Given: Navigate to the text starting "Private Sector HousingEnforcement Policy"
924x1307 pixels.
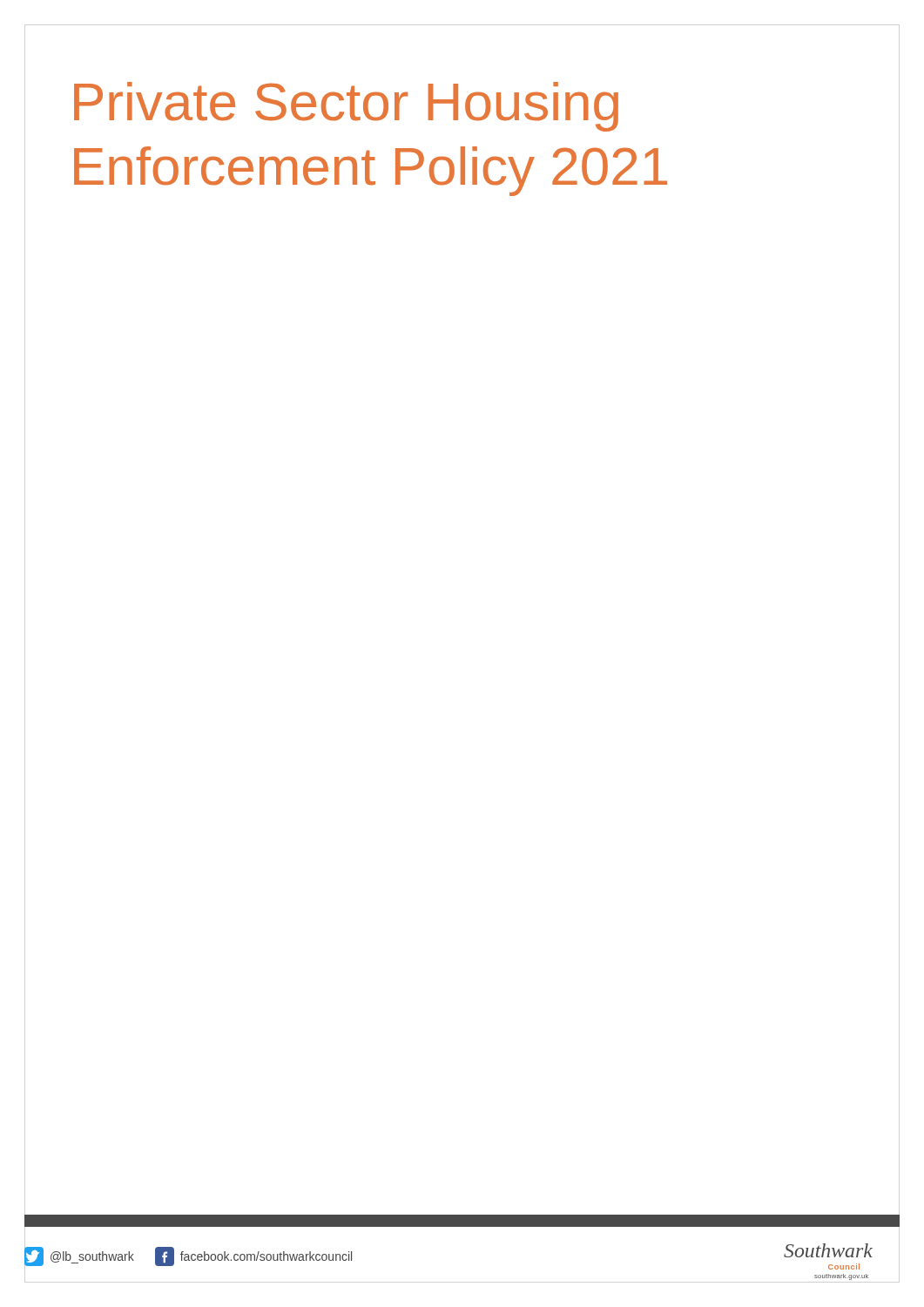Looking at the screenshot, I should click(x=374, y=134).
